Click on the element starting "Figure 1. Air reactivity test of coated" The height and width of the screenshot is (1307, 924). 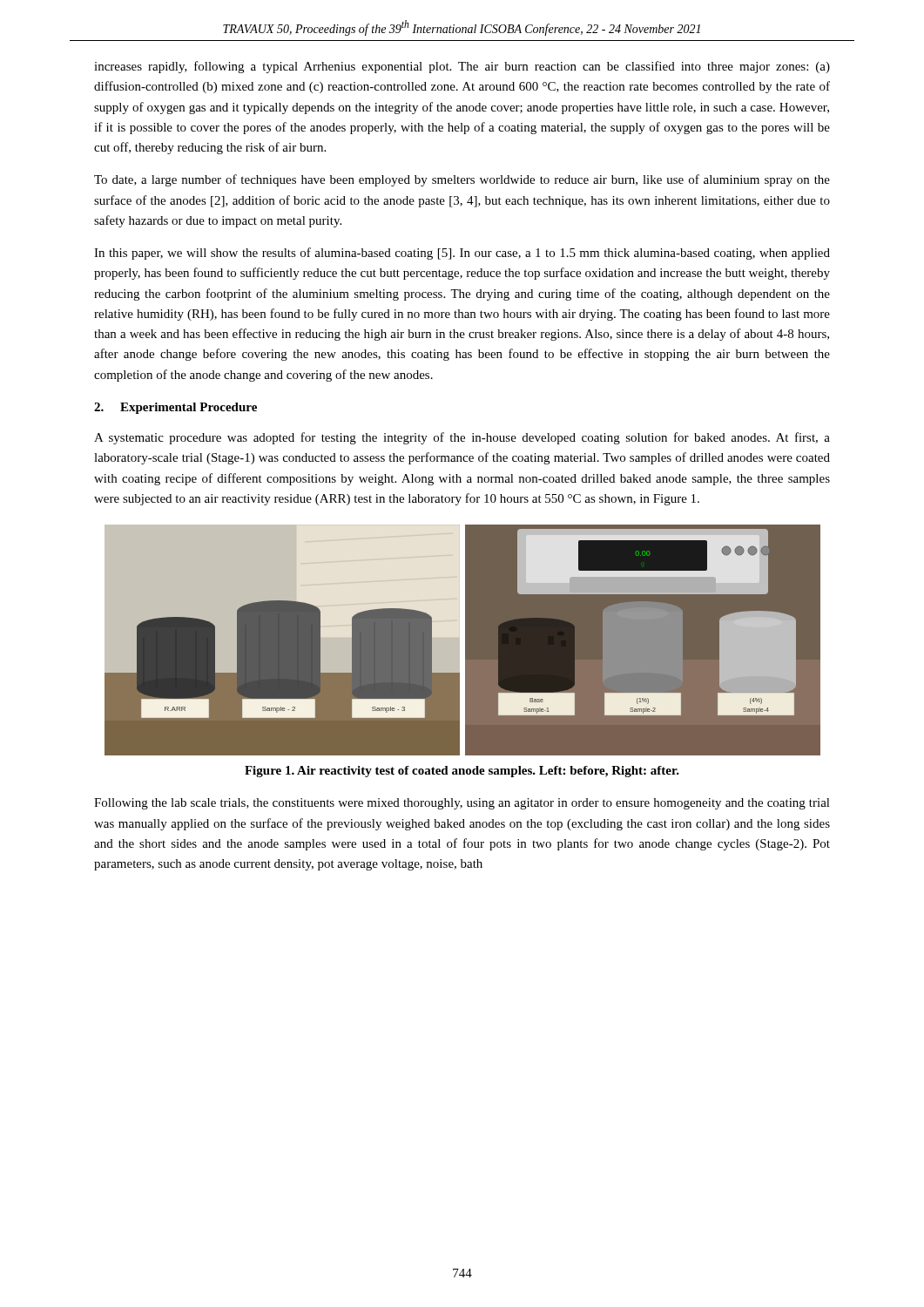pos(462,771)
